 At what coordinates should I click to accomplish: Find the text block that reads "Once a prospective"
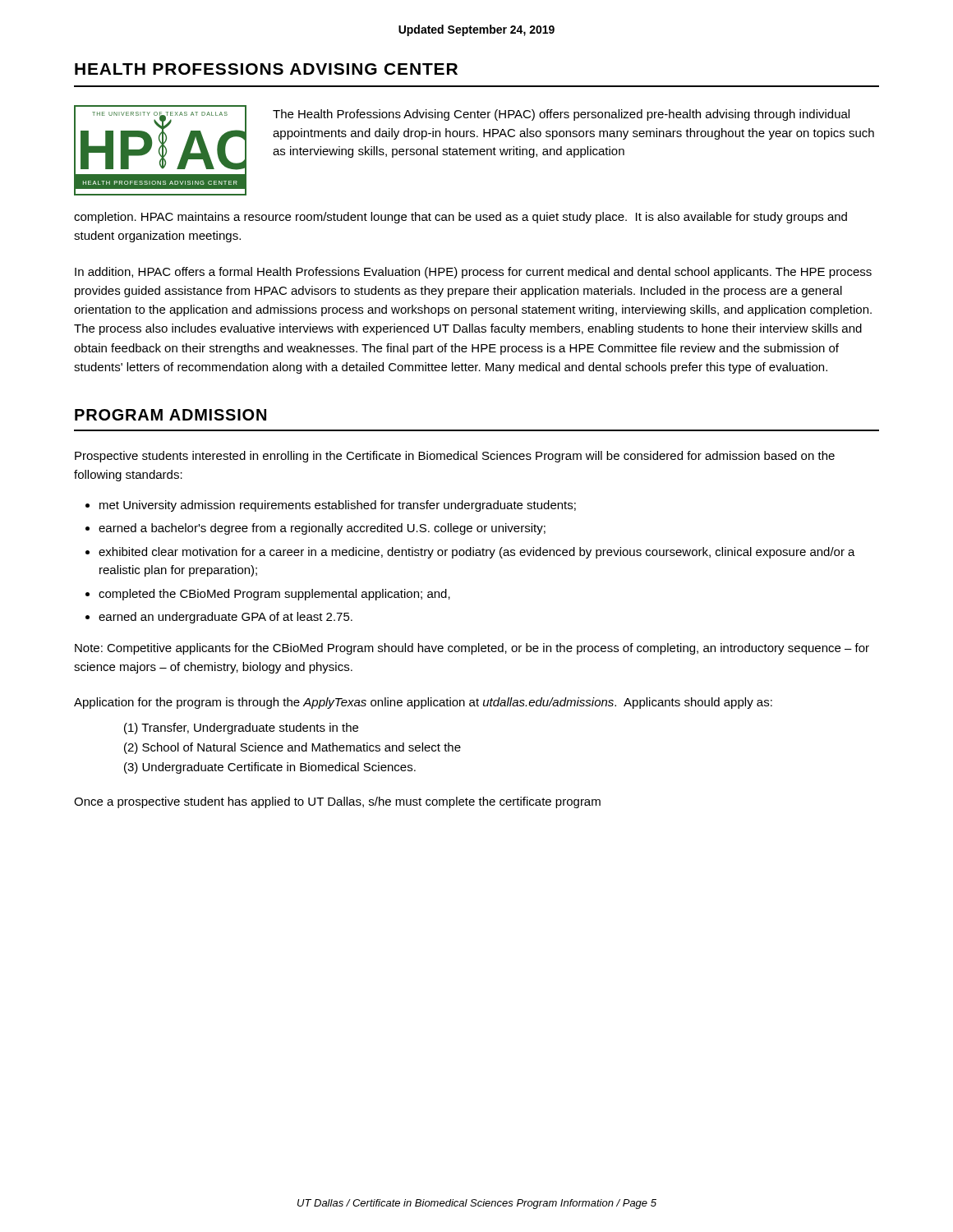pos(338,801)
